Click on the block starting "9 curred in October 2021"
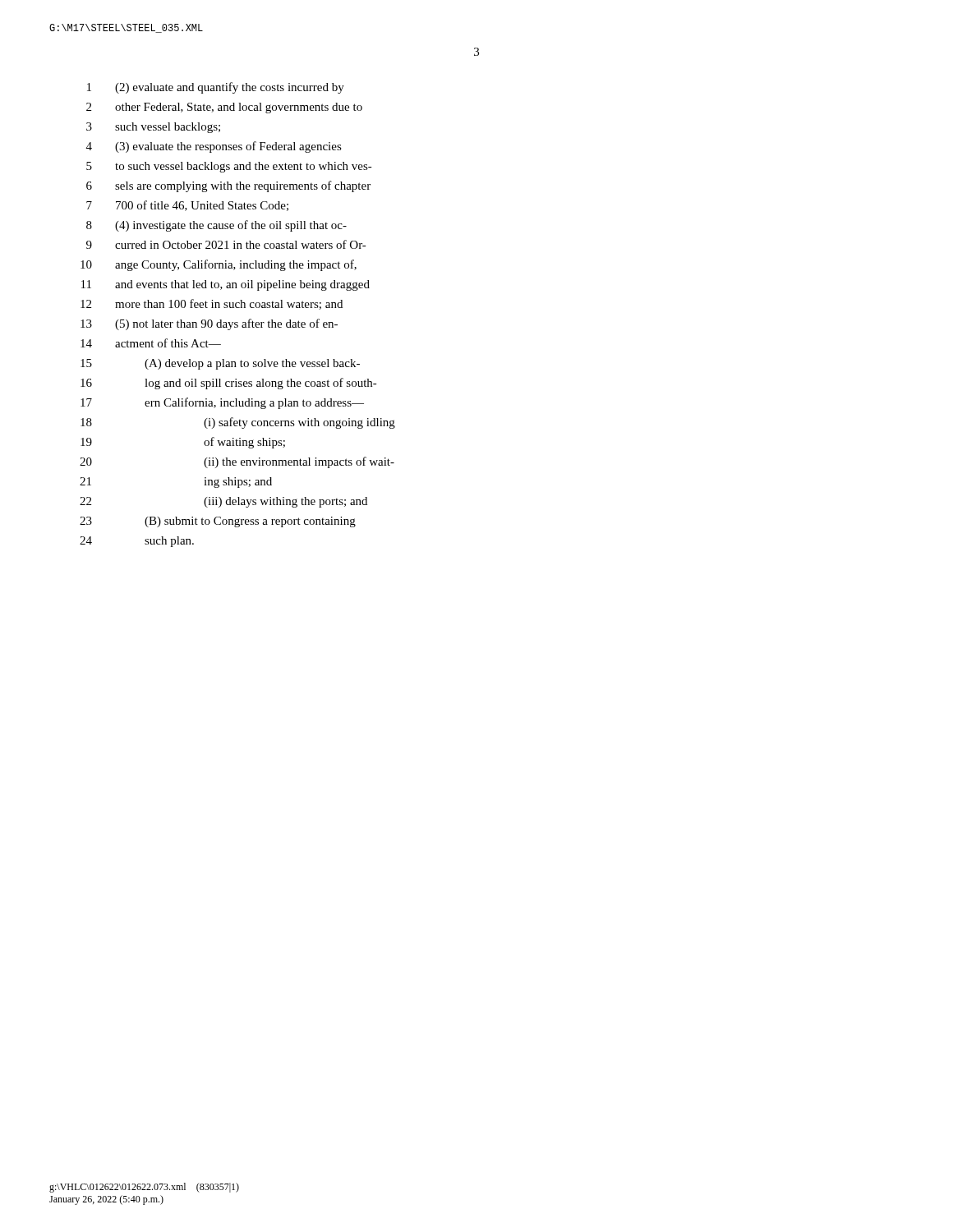The width and height of the screenshot is (953, 1232). point(208,245)
